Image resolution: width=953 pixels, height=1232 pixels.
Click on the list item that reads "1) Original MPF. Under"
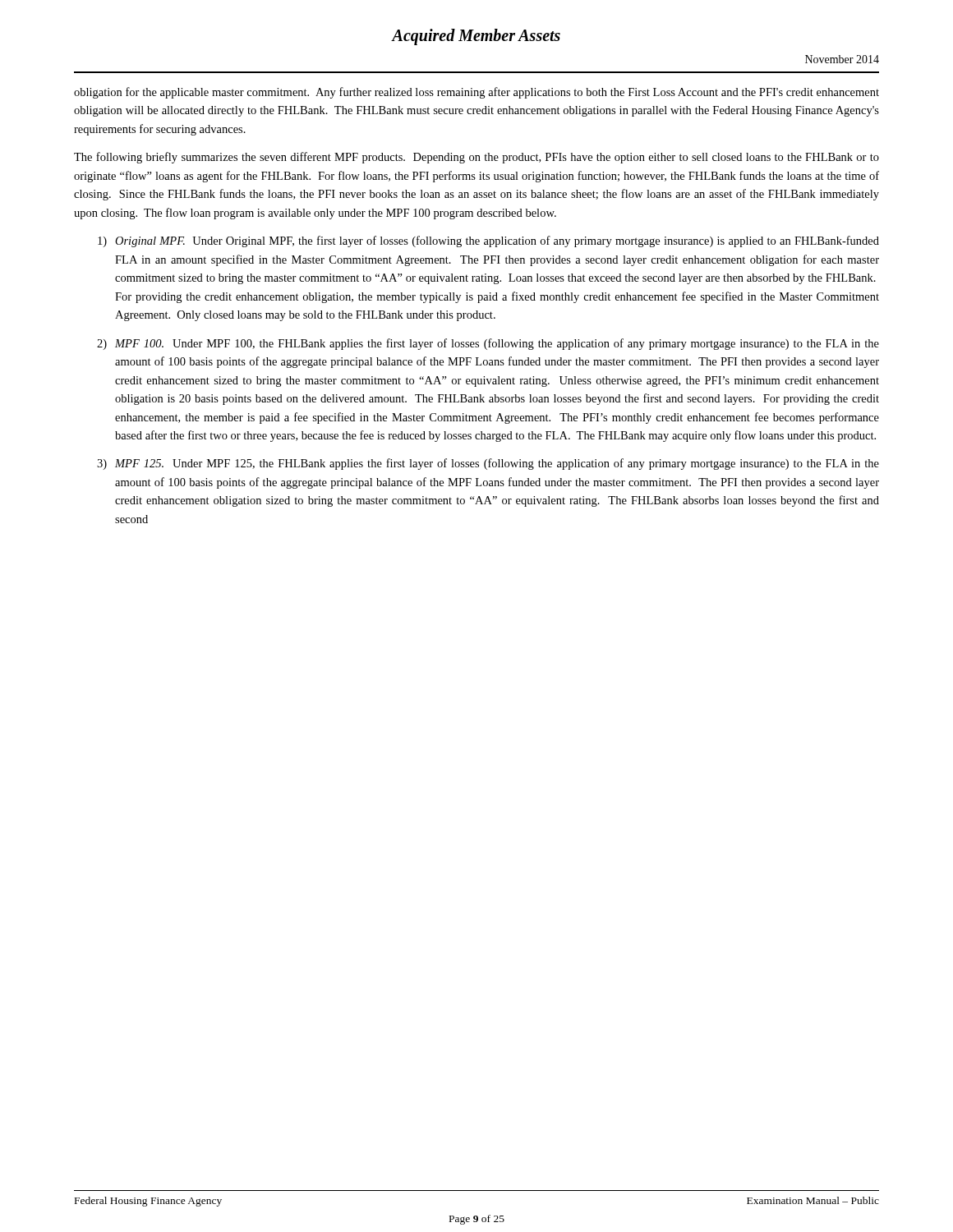point(476,278)
